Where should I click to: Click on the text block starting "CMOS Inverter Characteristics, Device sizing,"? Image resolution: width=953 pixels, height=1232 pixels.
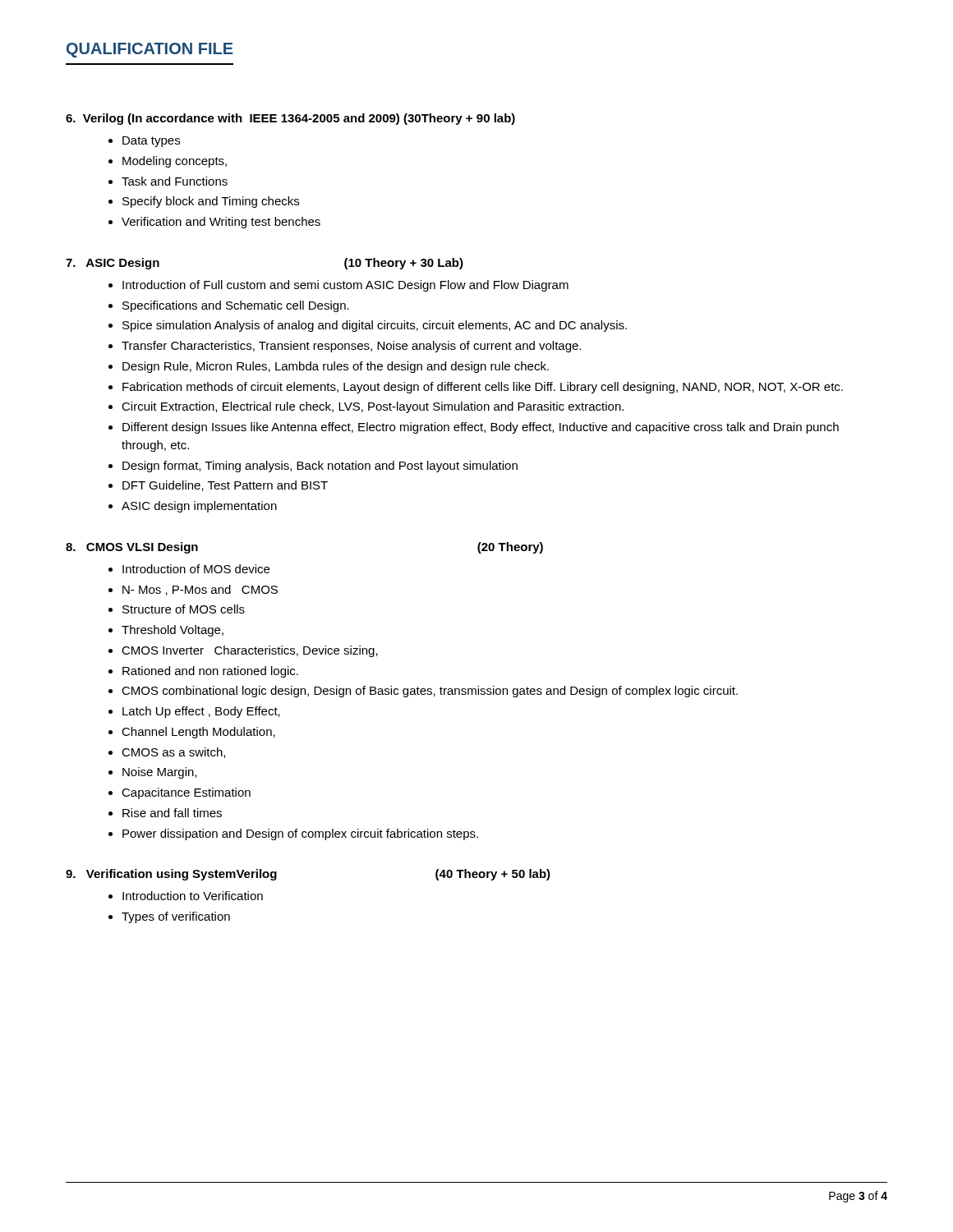(250, 650)
